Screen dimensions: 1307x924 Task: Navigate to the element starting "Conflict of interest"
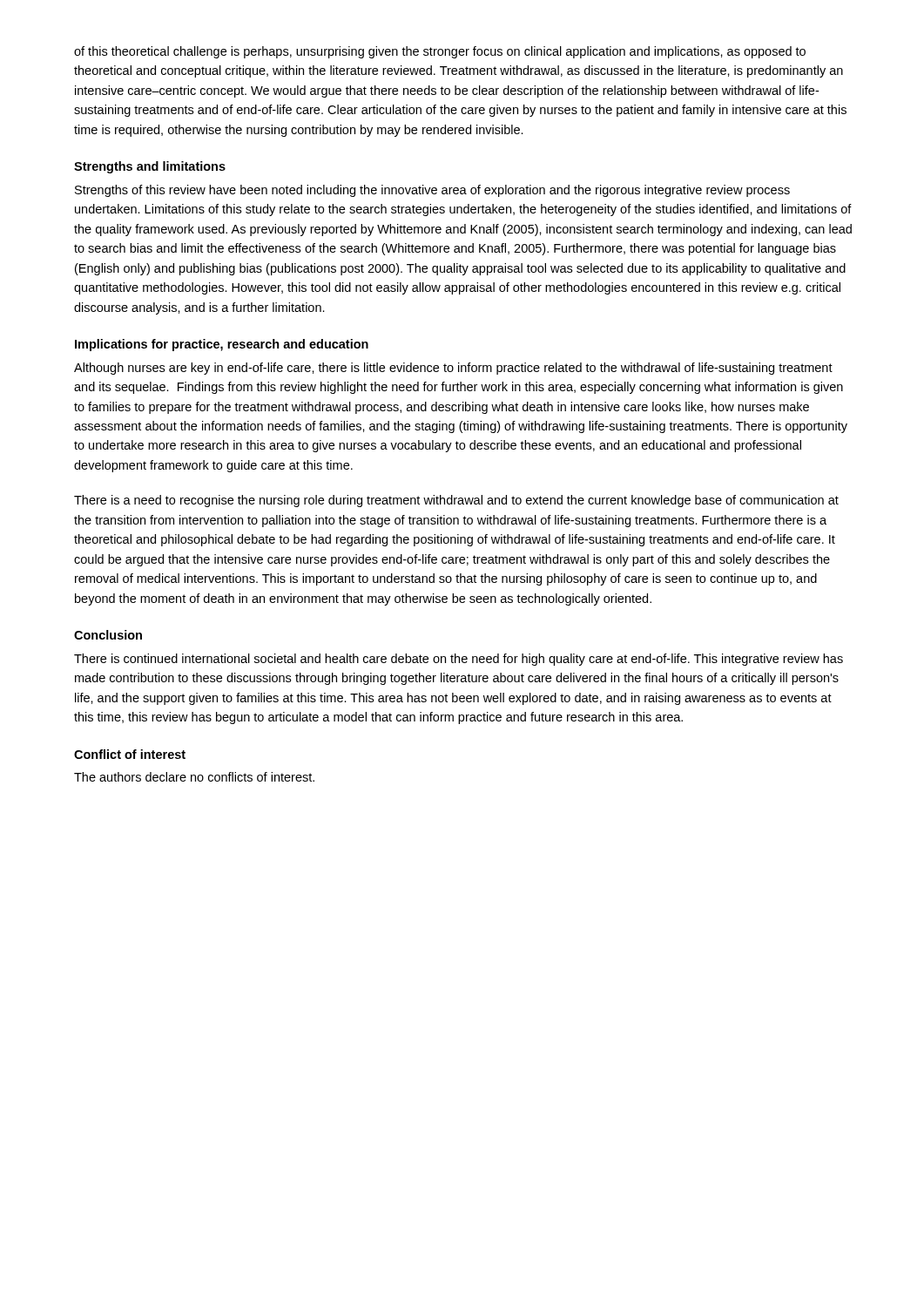tap(130, 754)
